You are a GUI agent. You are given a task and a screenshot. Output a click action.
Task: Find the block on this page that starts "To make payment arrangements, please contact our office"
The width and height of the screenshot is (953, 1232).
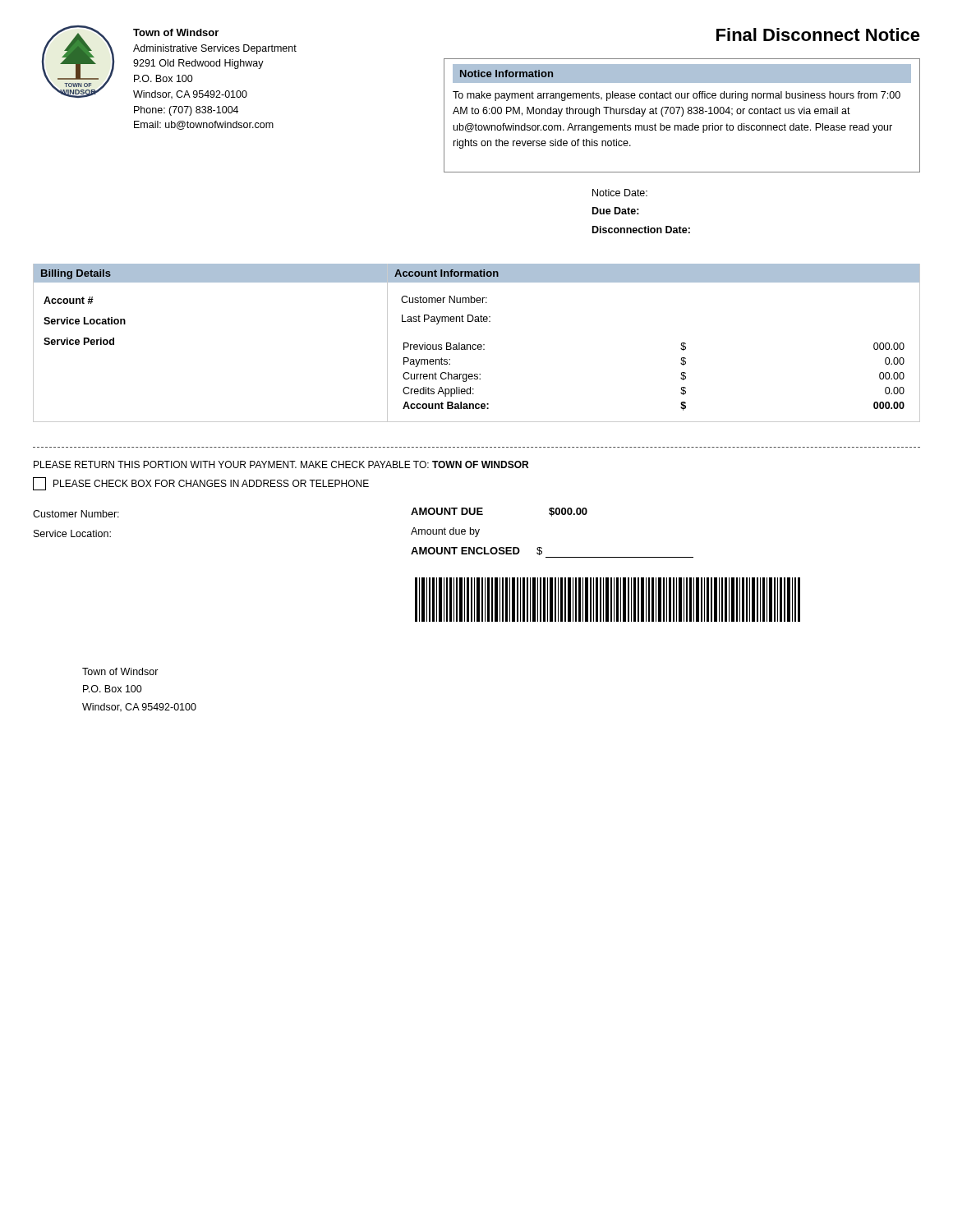tap(677, 119)
